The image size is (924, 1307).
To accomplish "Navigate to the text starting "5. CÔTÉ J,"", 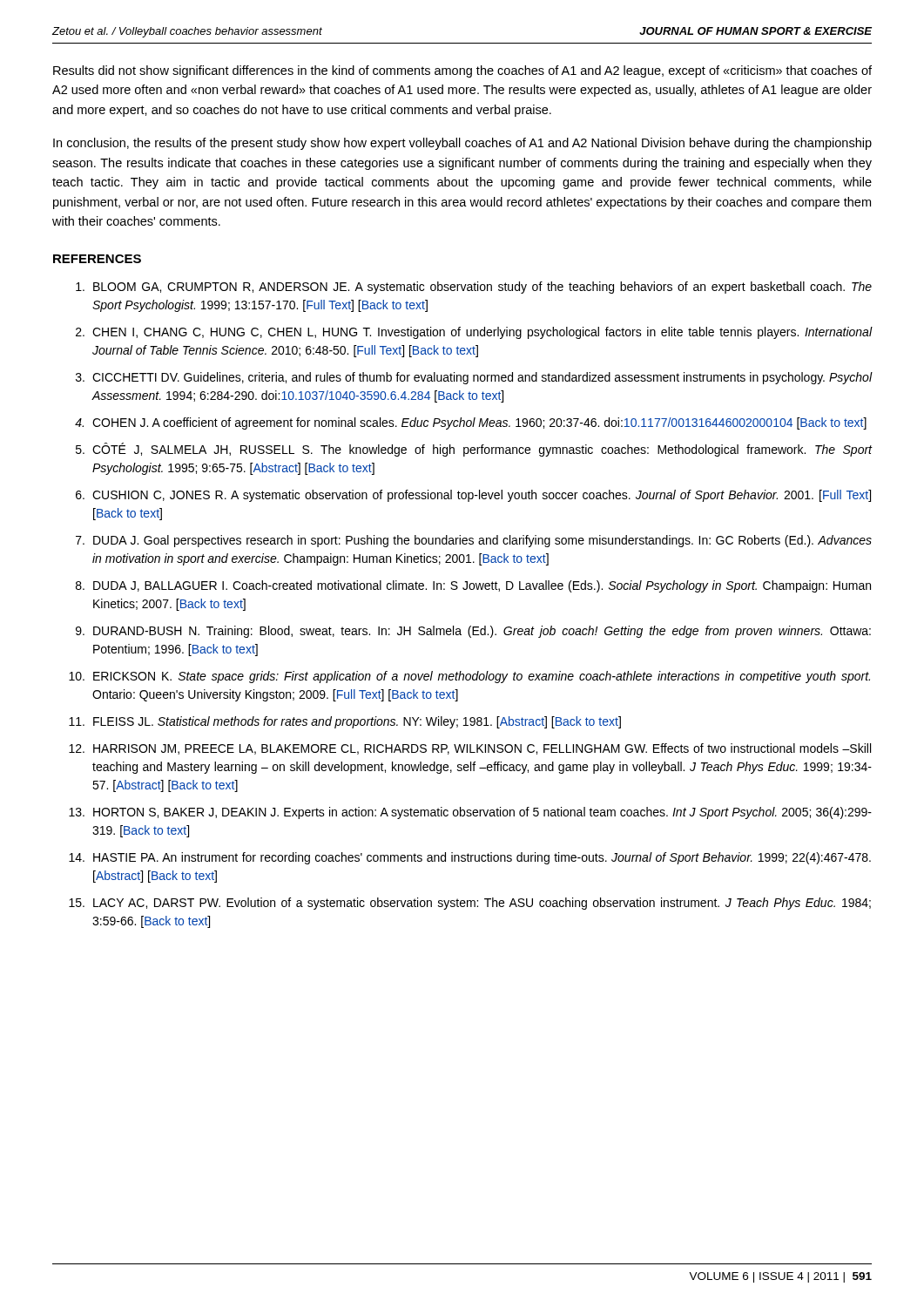I will (462, 459).
